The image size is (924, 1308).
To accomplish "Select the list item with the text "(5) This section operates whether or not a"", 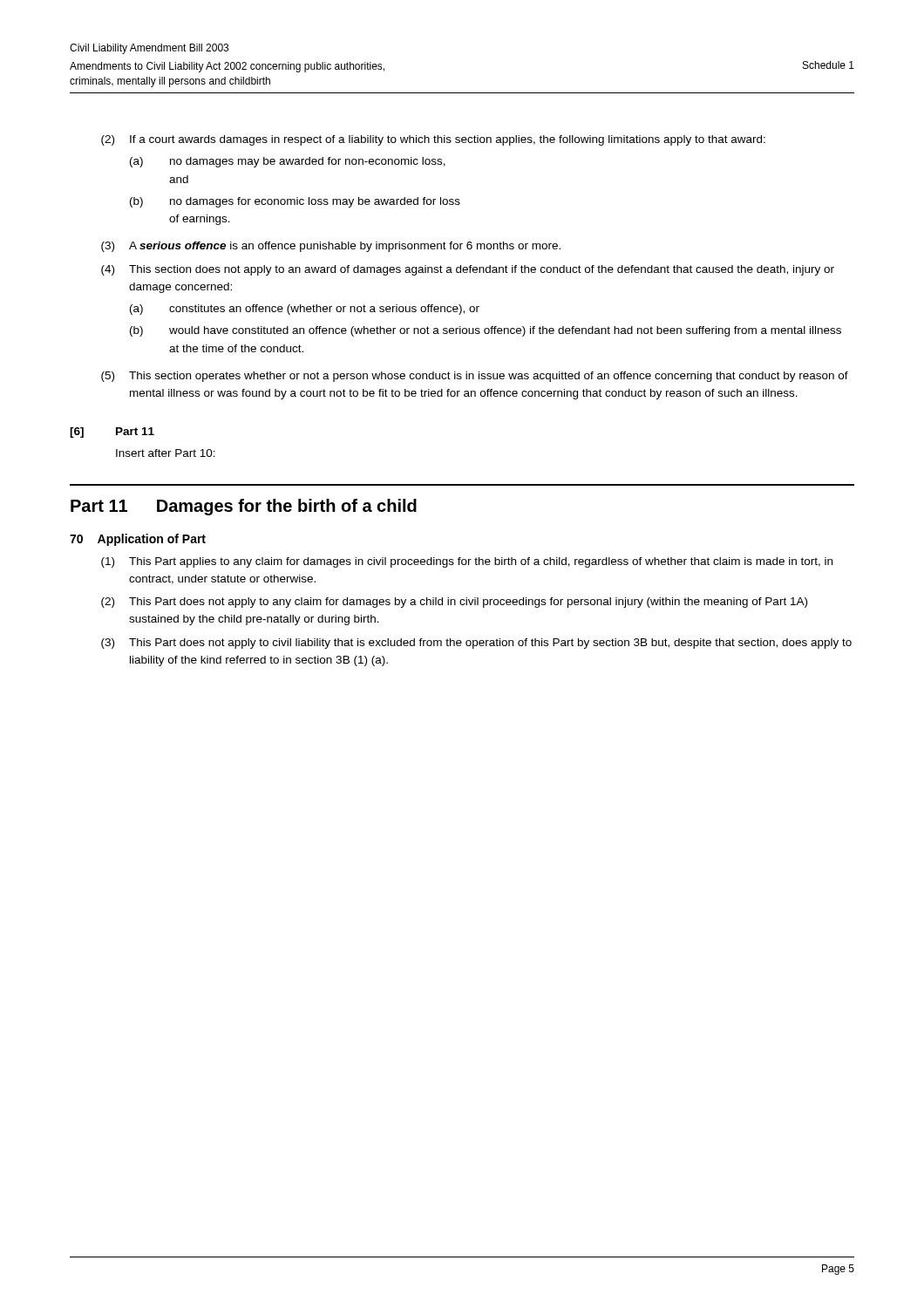I will pyautogui.click(x=462, y=385).
